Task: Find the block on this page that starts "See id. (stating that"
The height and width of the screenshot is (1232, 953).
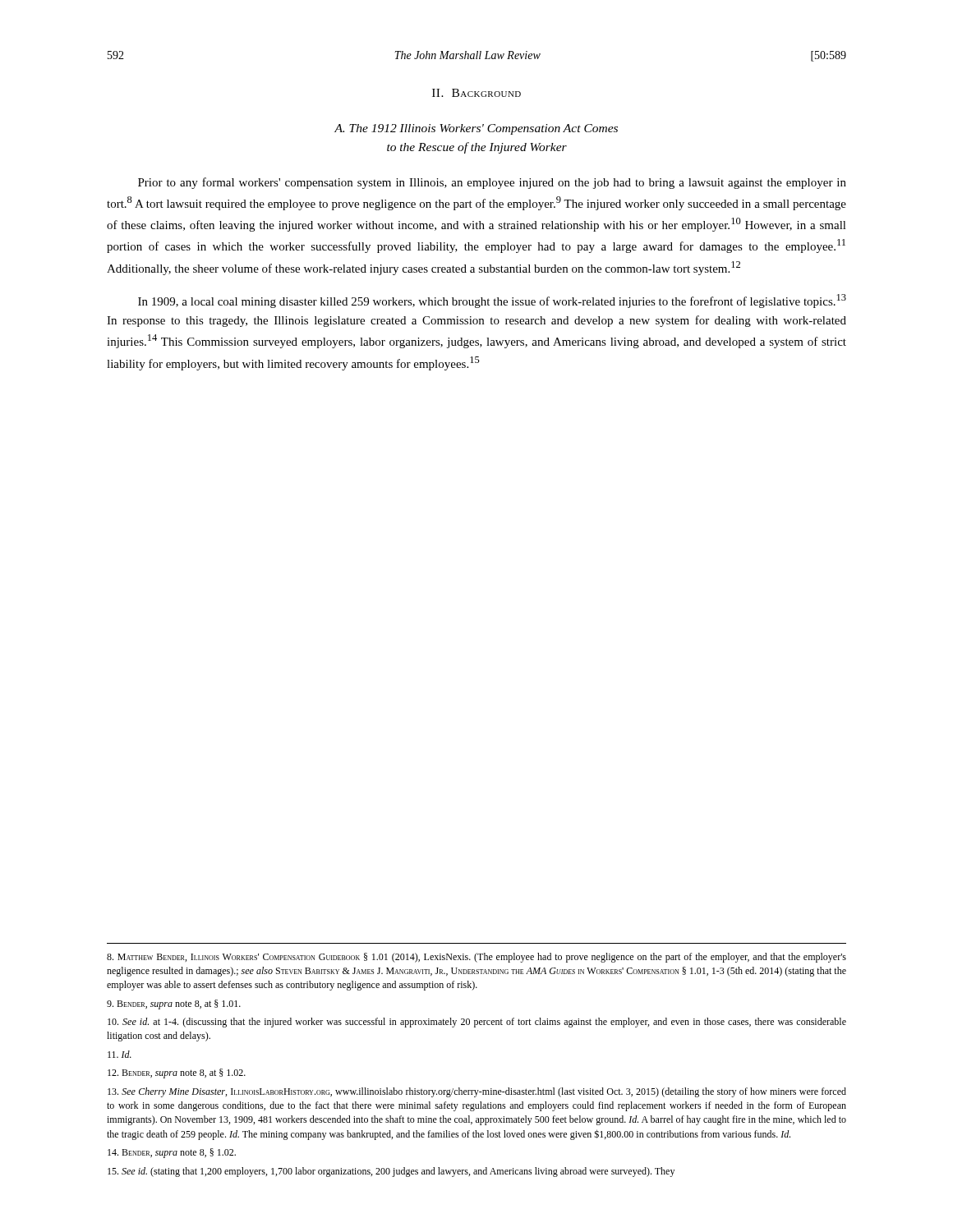Action: coord(476,1172)
